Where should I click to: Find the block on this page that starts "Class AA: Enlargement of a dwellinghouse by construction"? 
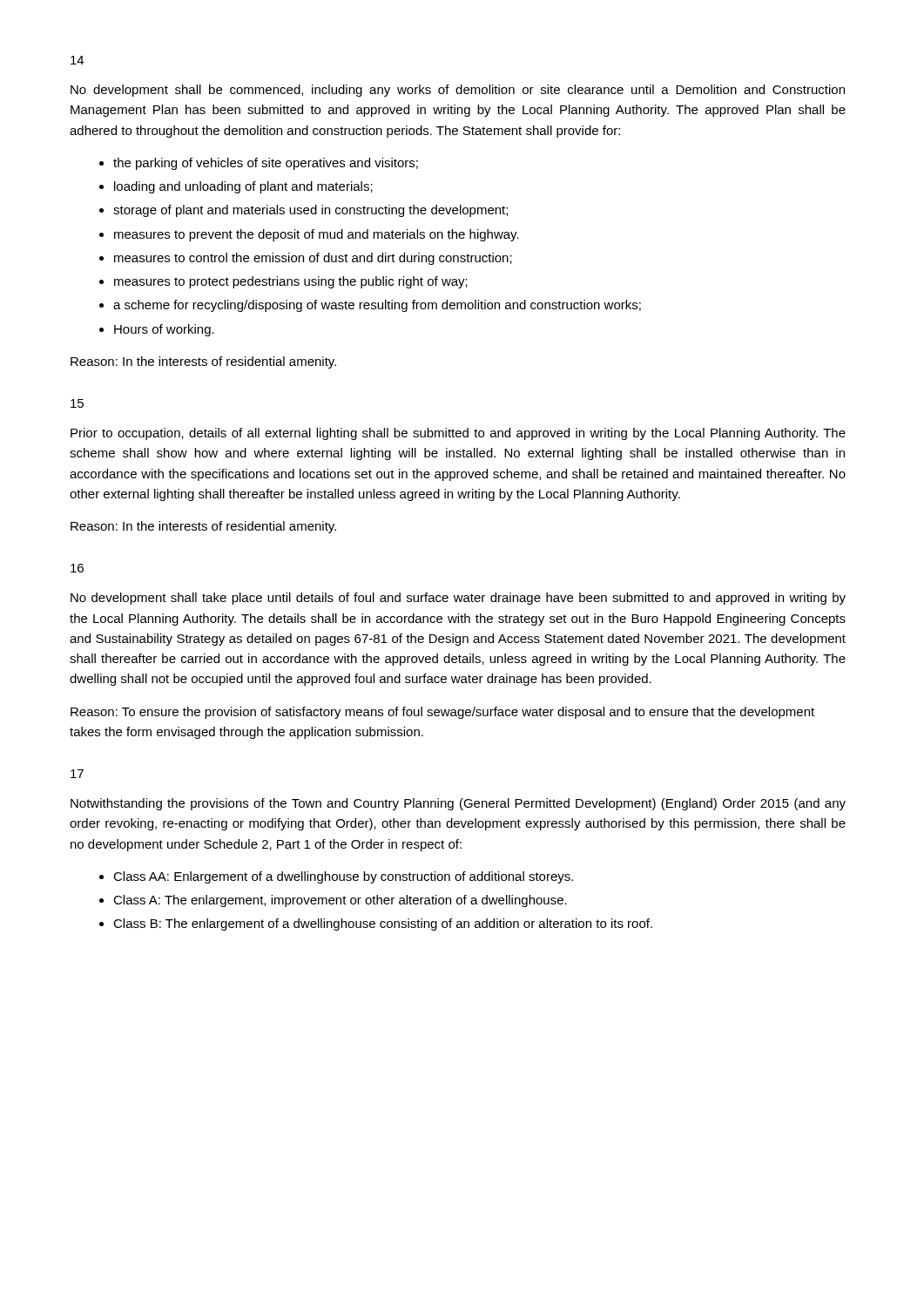click(344, 876)
